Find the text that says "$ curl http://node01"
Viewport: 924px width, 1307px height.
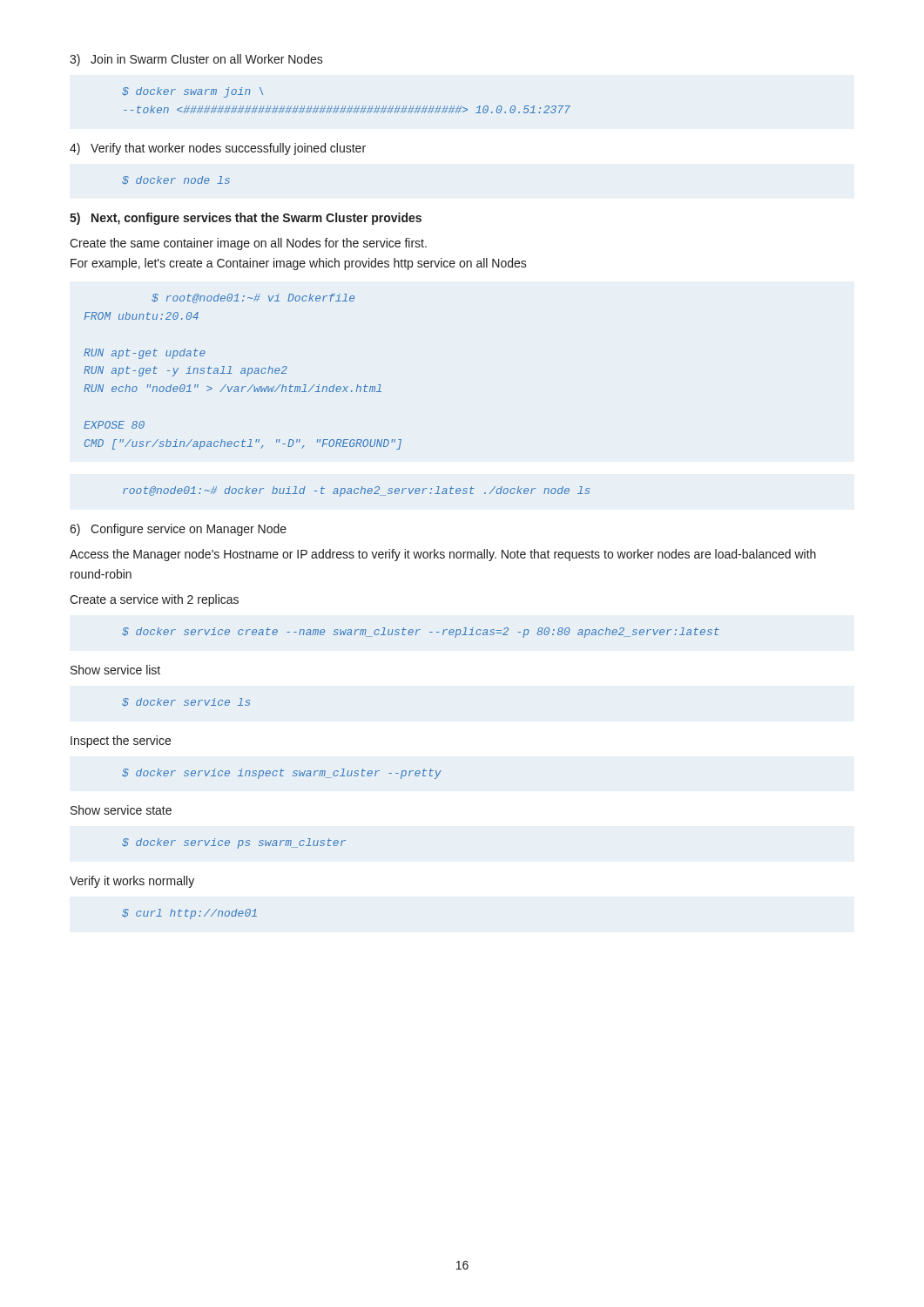tap(190, 914)
